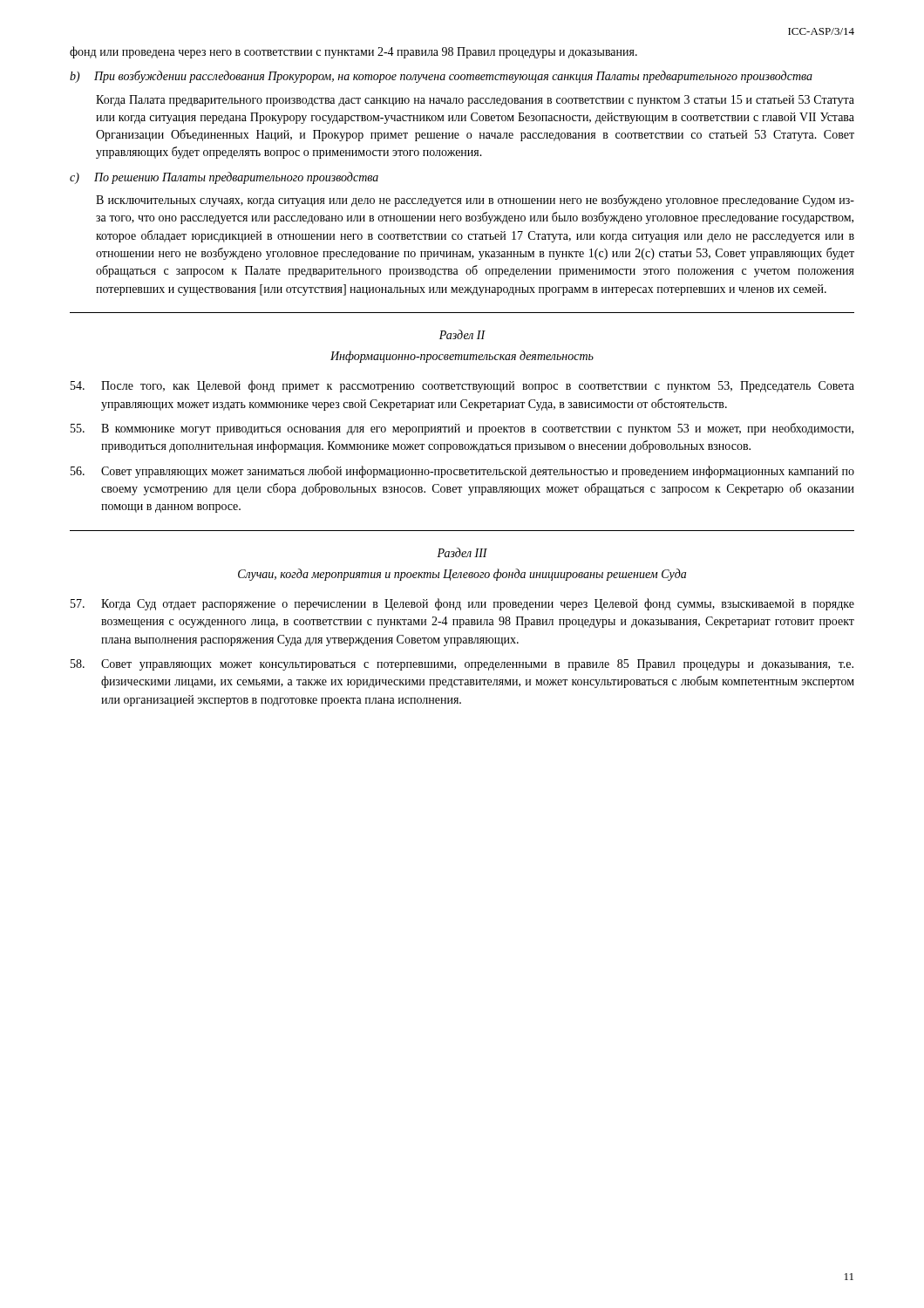Locate the list item with the text "56. Совет управляющих"
This screenshot has width=924, height=1308.
click(462, 489)
